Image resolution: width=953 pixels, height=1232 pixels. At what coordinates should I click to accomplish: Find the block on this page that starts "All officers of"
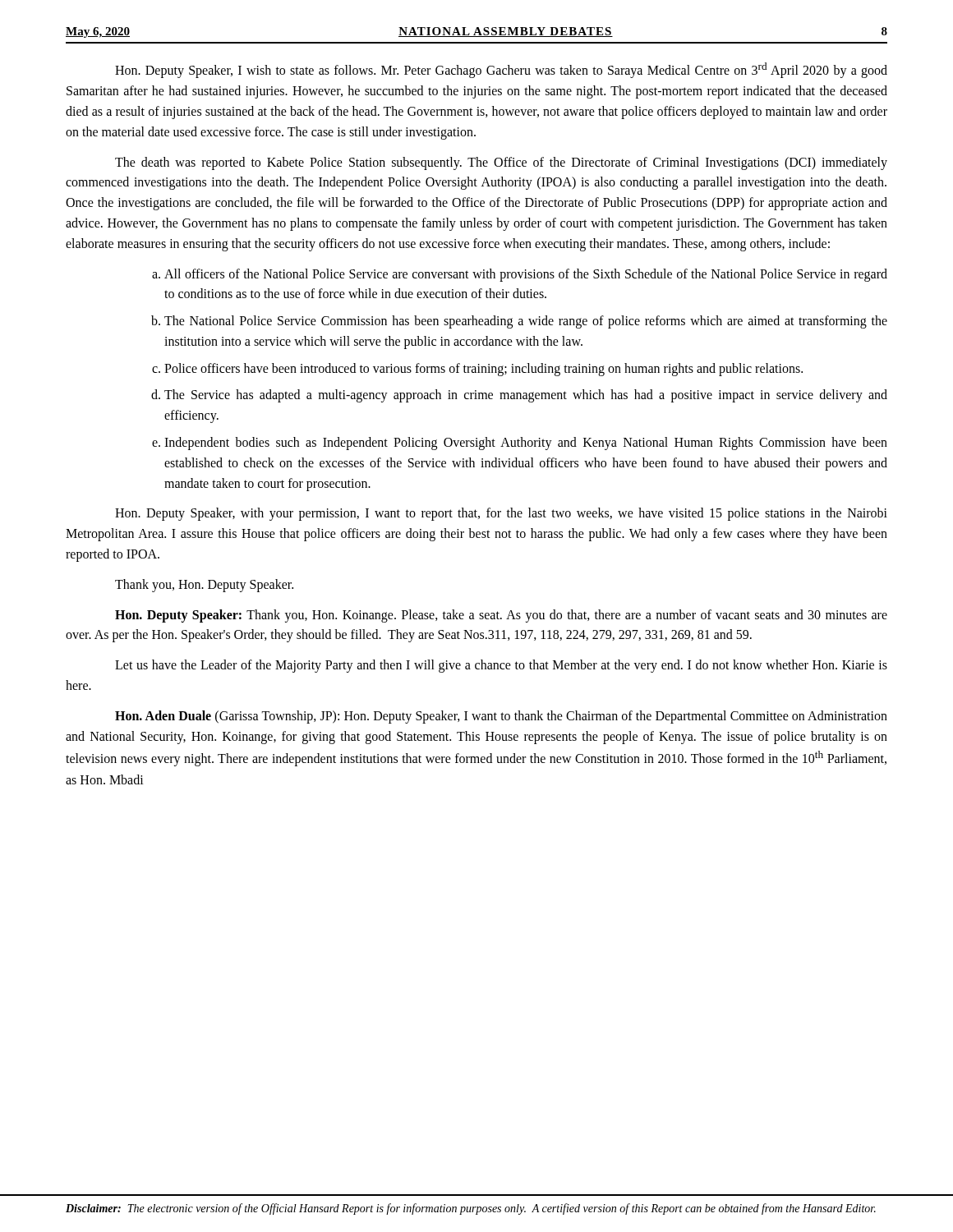coord(526,284)
